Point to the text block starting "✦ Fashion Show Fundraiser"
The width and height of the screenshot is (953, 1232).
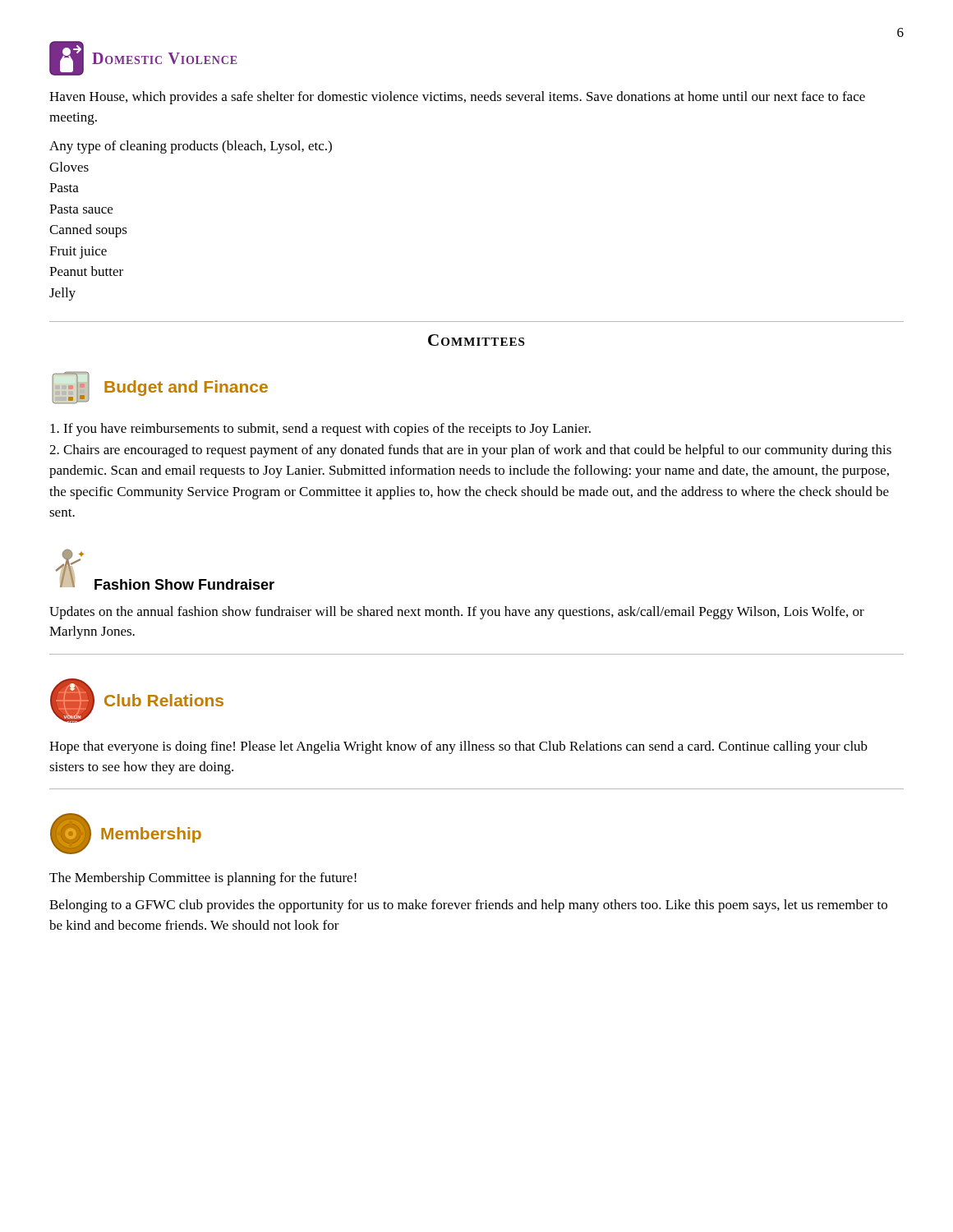[x=162, y=571]
